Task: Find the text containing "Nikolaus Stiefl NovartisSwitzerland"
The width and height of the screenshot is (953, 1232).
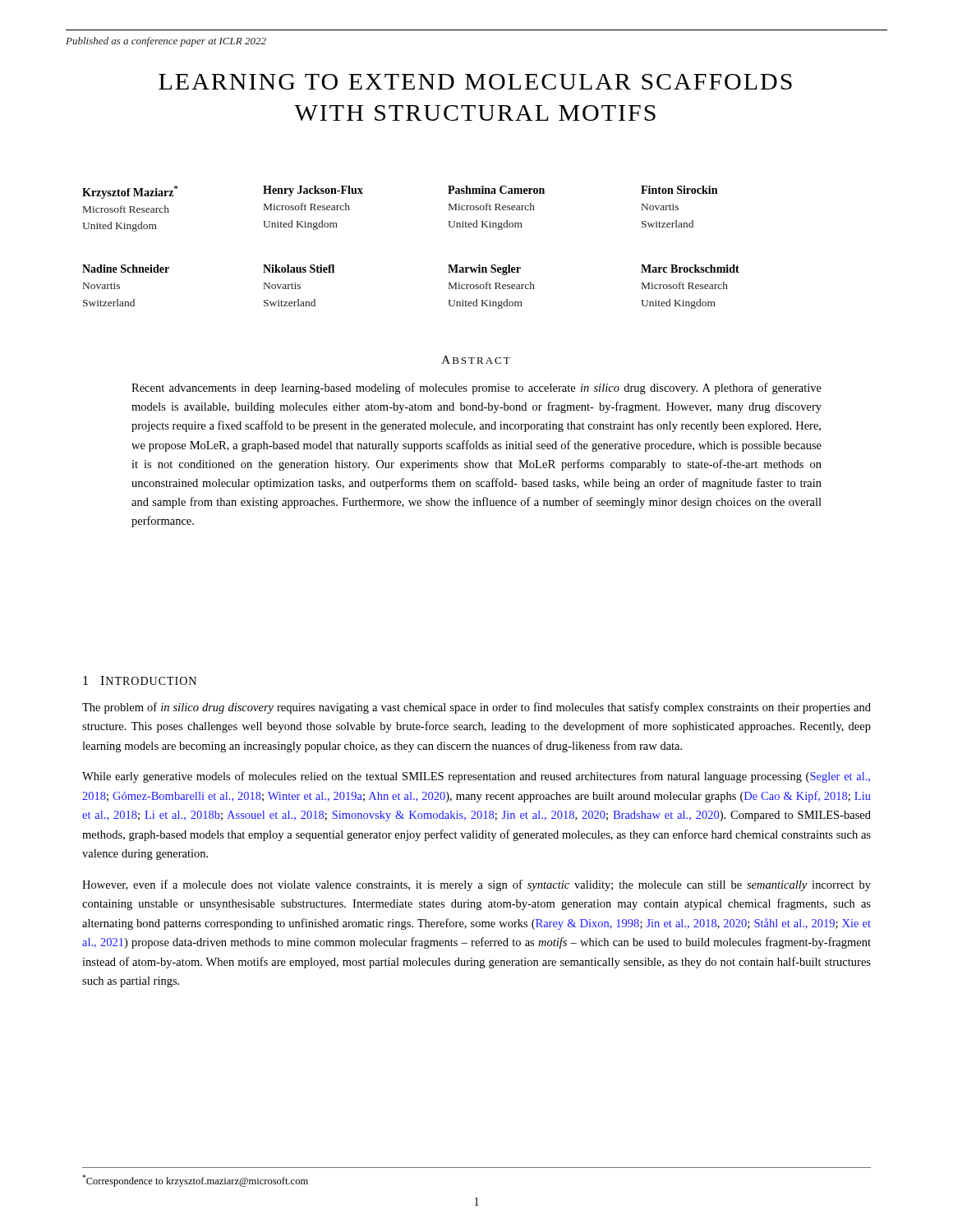Action: (x=299, y=286)
